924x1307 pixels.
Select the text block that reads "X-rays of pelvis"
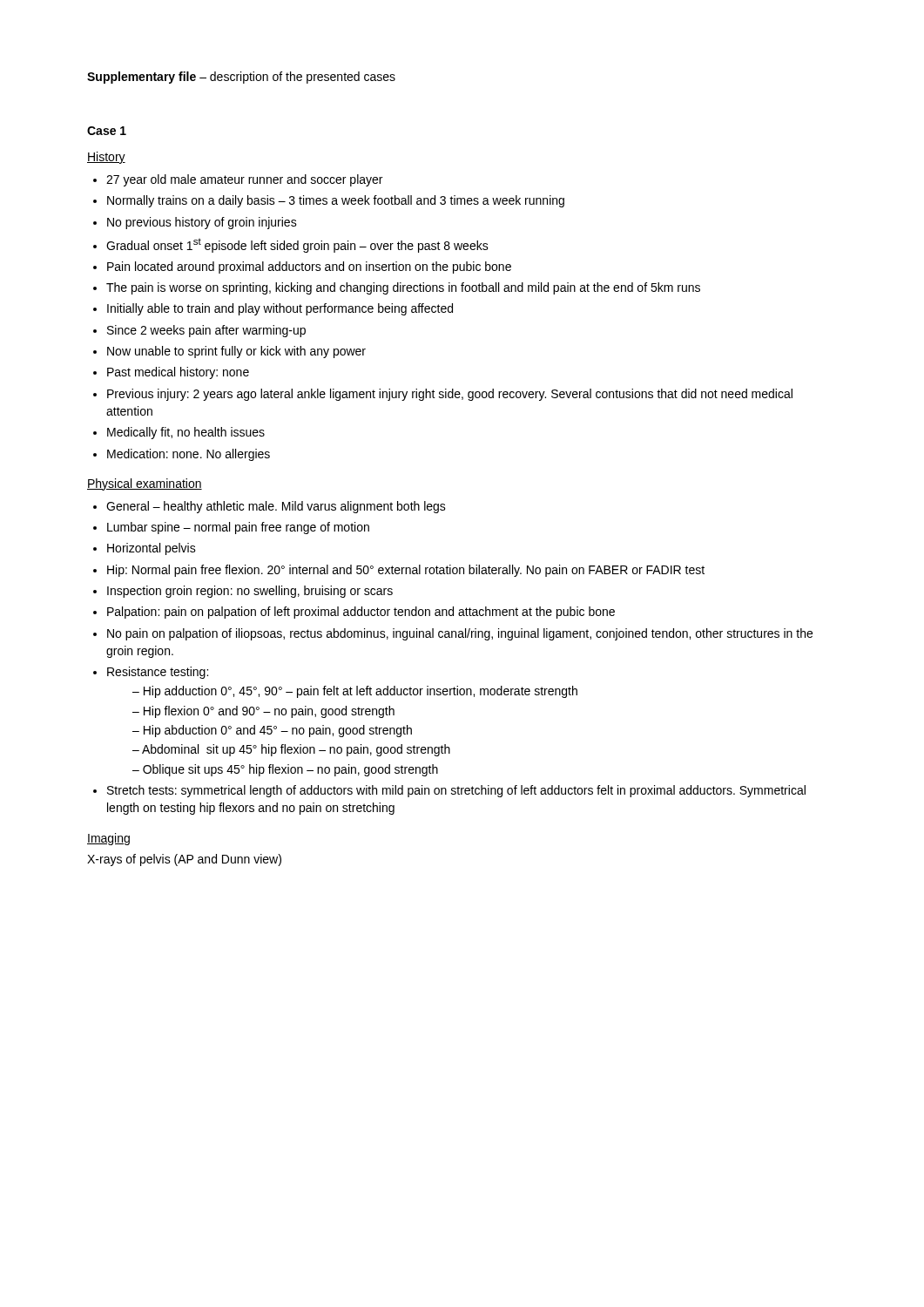tap(185, 859)
